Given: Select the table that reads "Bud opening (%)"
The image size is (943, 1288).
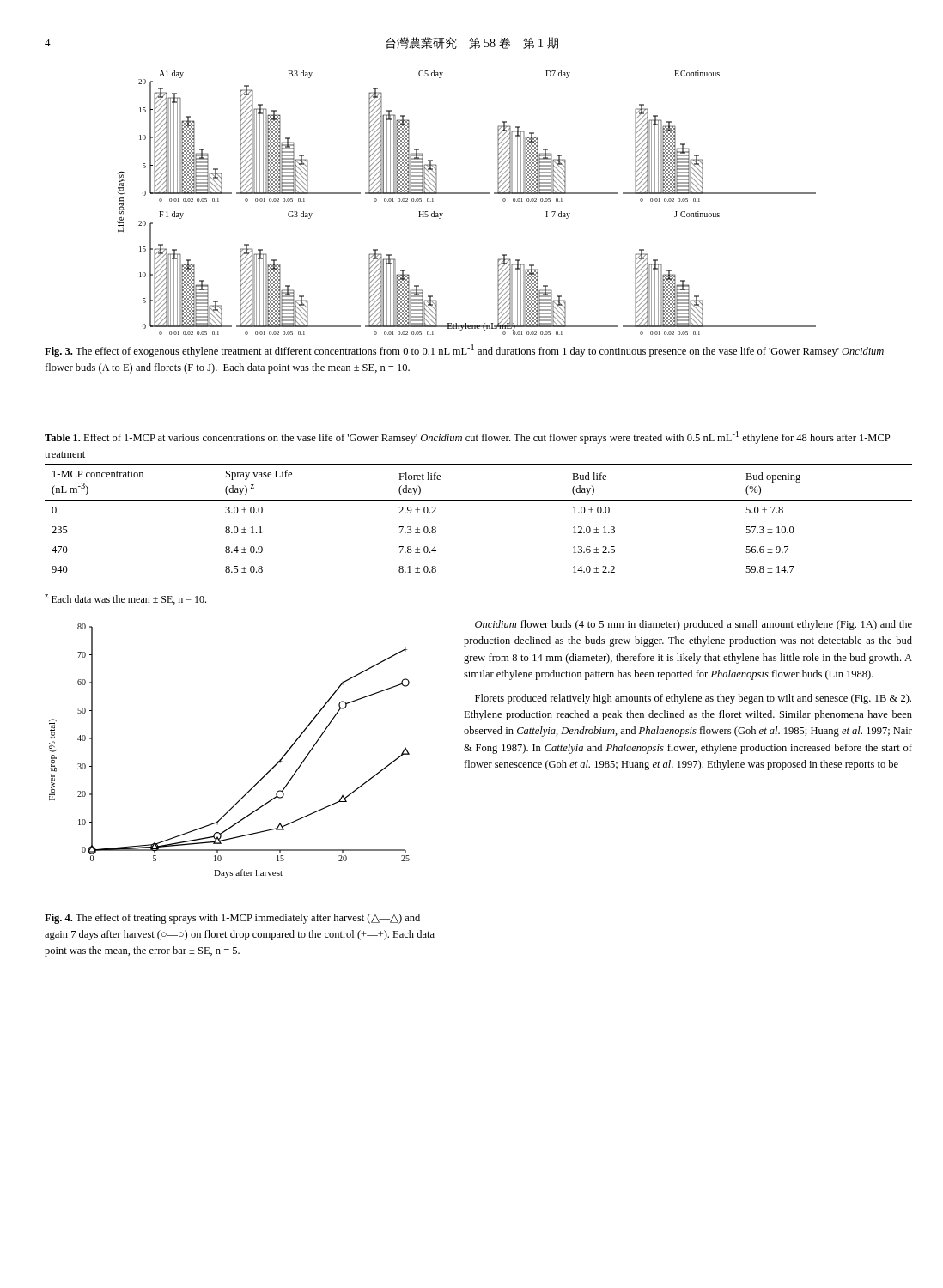Looking at the screenshot, I should tap(478, 522).
